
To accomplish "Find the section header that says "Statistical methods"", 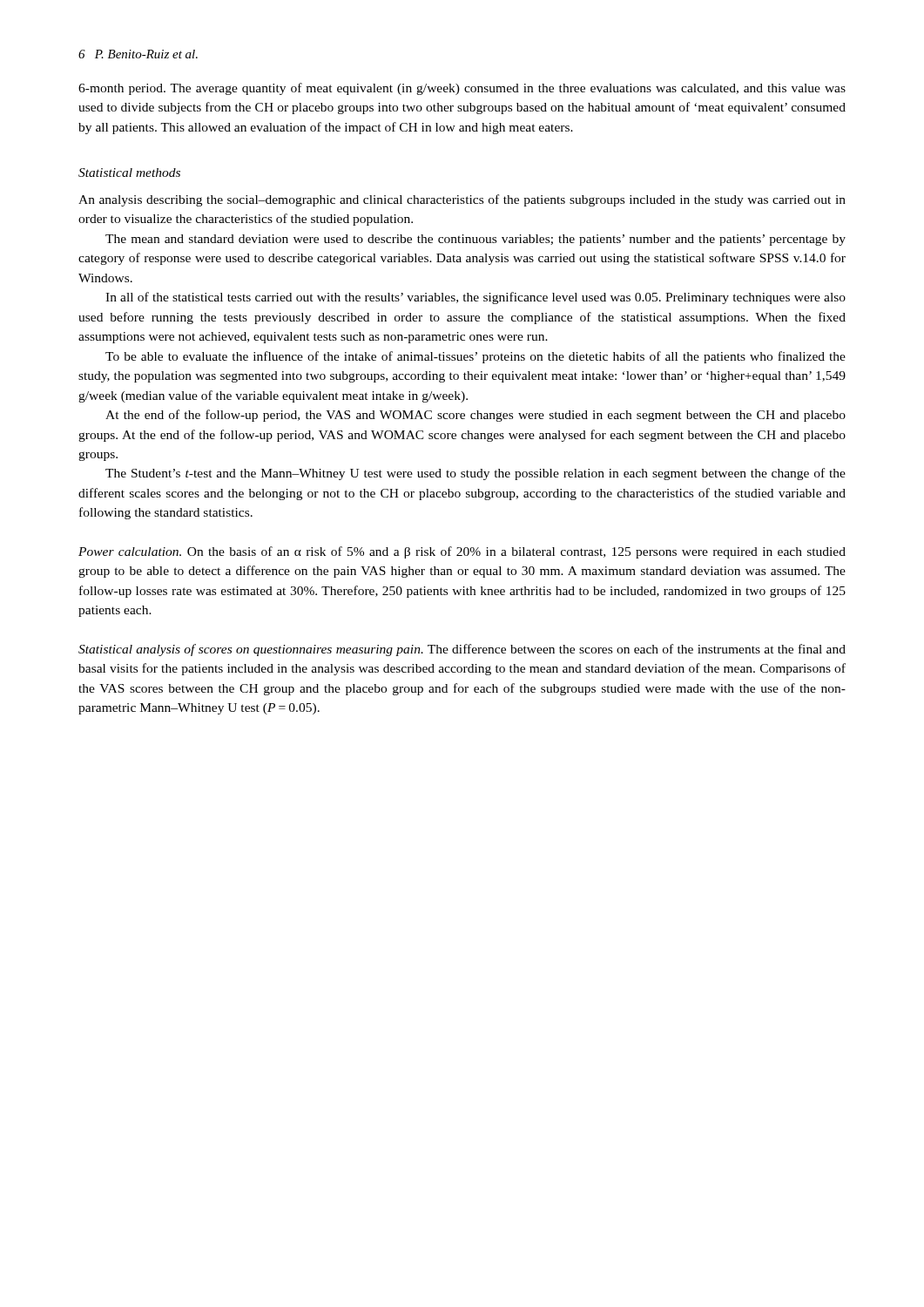I will pos(130,172).
